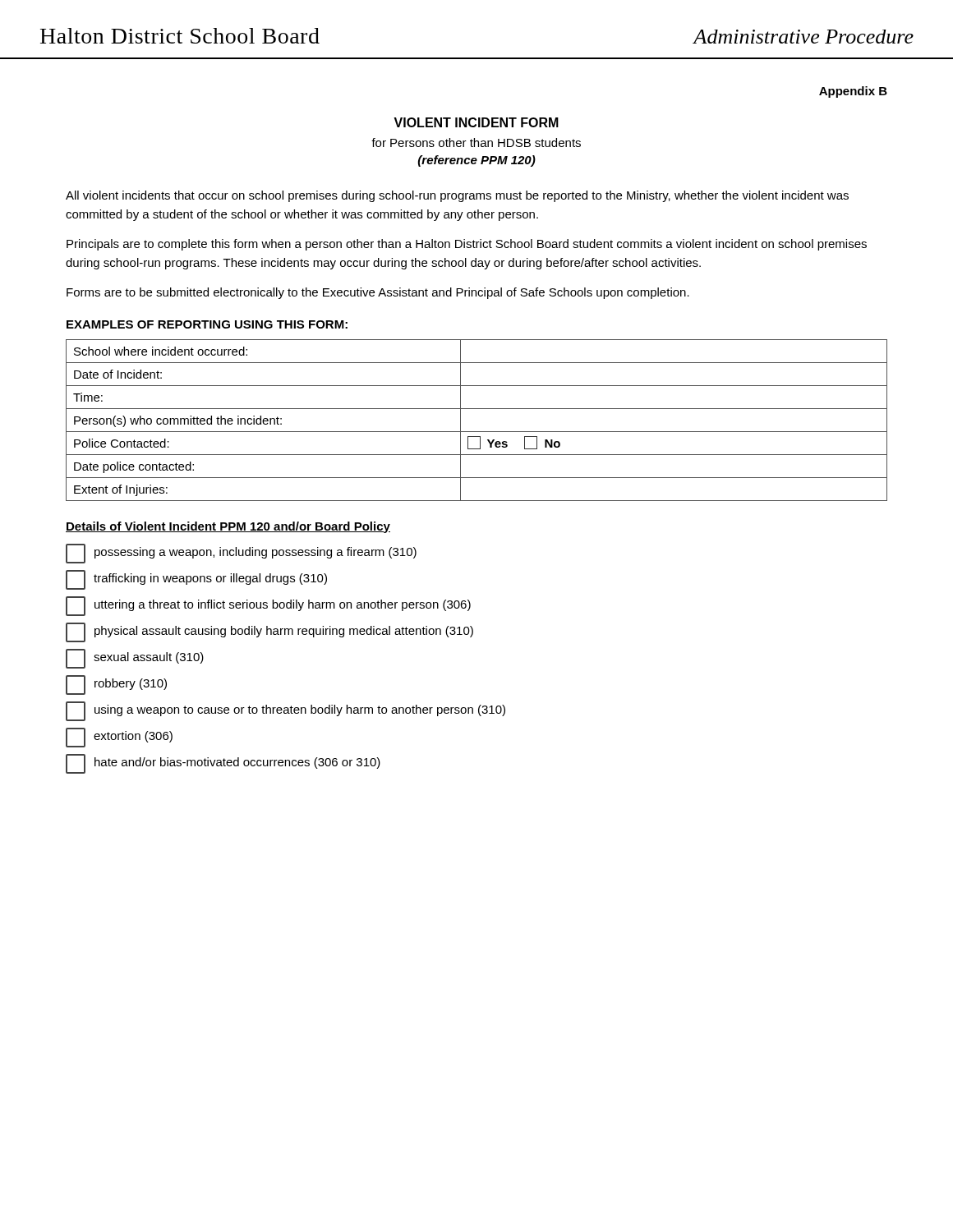Click the passage that begins "All violent incidents that"
953x1232 pixels.
(x=457, y=204)
